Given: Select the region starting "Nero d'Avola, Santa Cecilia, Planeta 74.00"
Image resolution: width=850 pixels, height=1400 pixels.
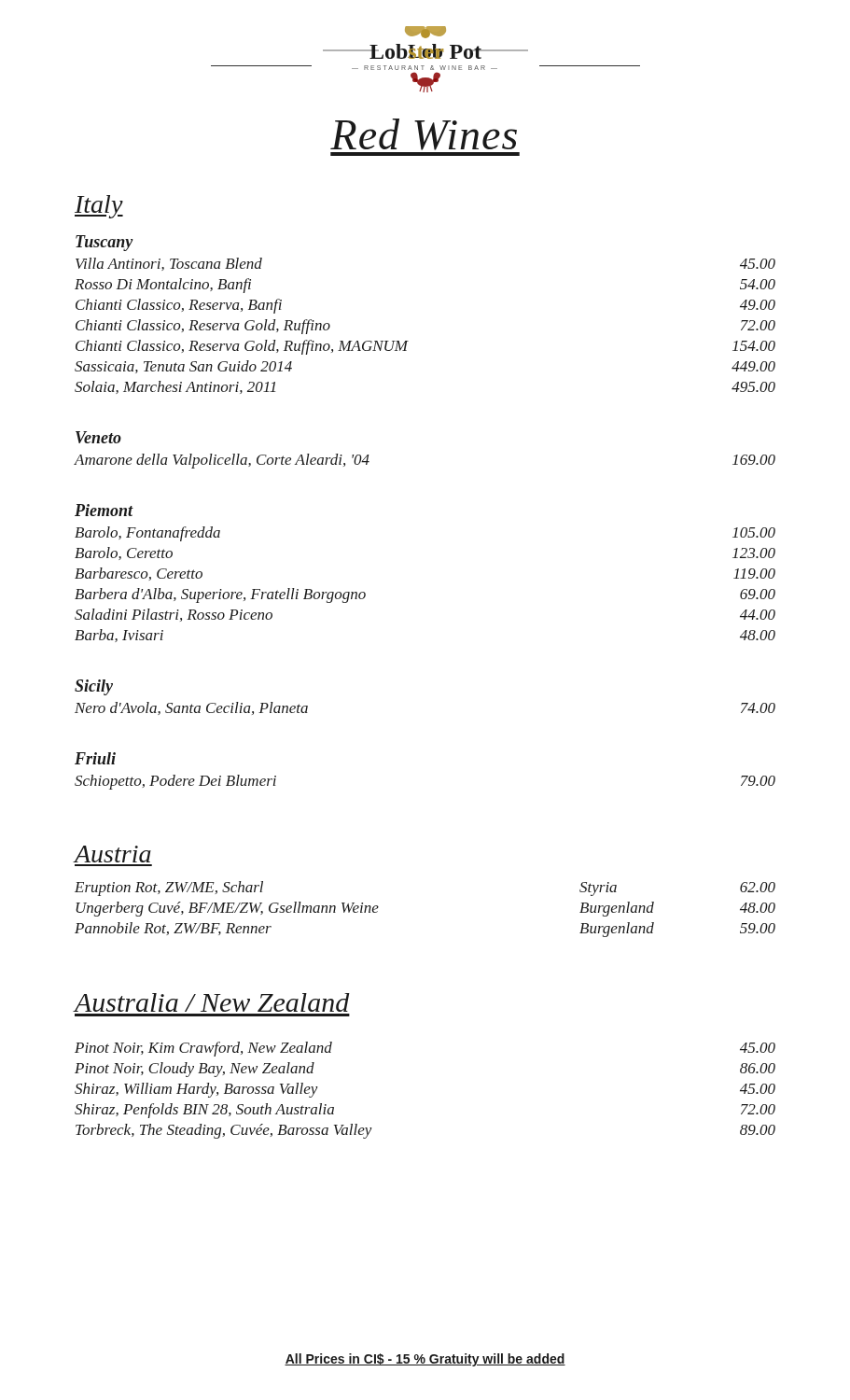Looking at the screenshot, I should (195, 708).
